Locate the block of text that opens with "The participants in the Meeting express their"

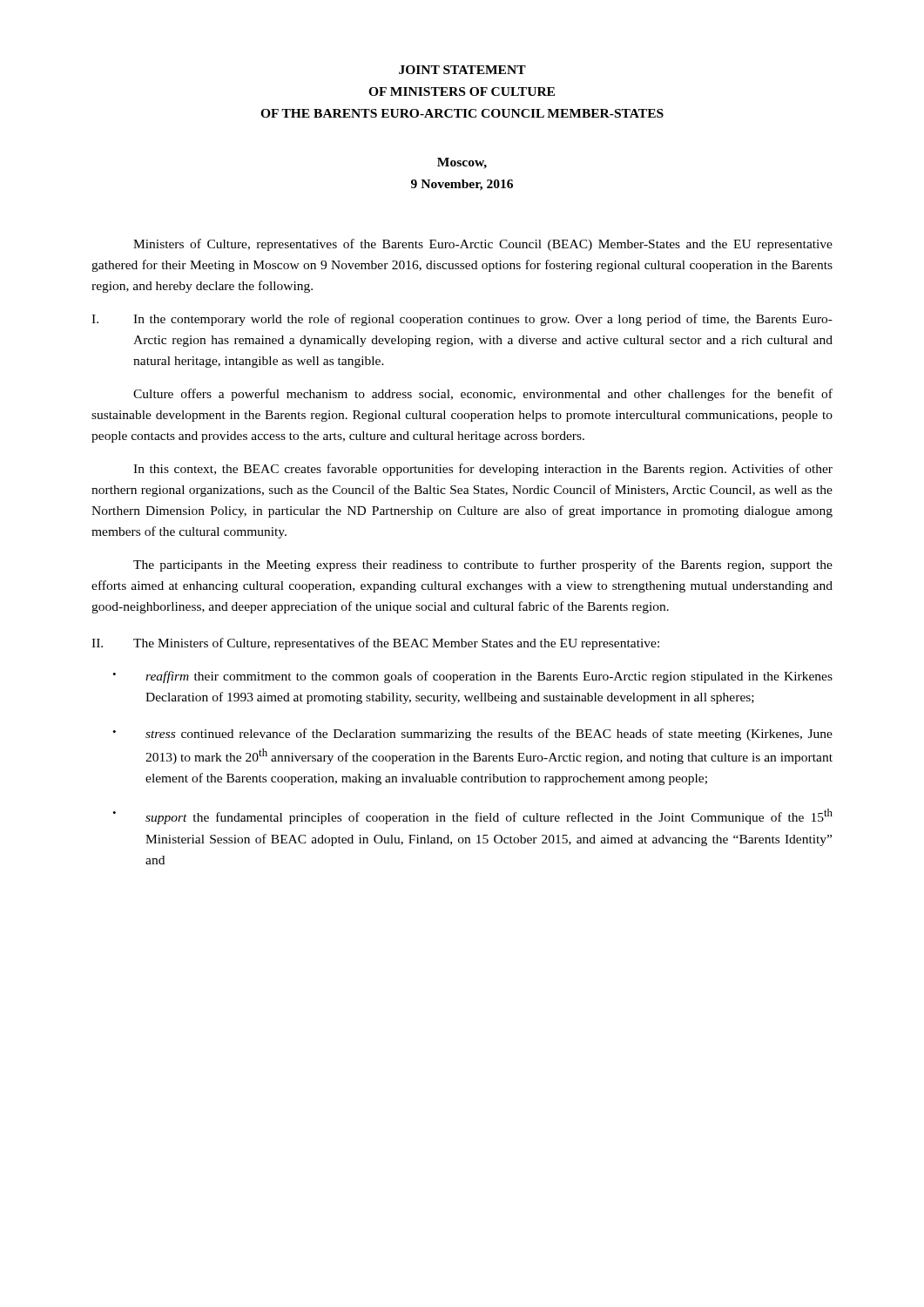click(462, 585)
